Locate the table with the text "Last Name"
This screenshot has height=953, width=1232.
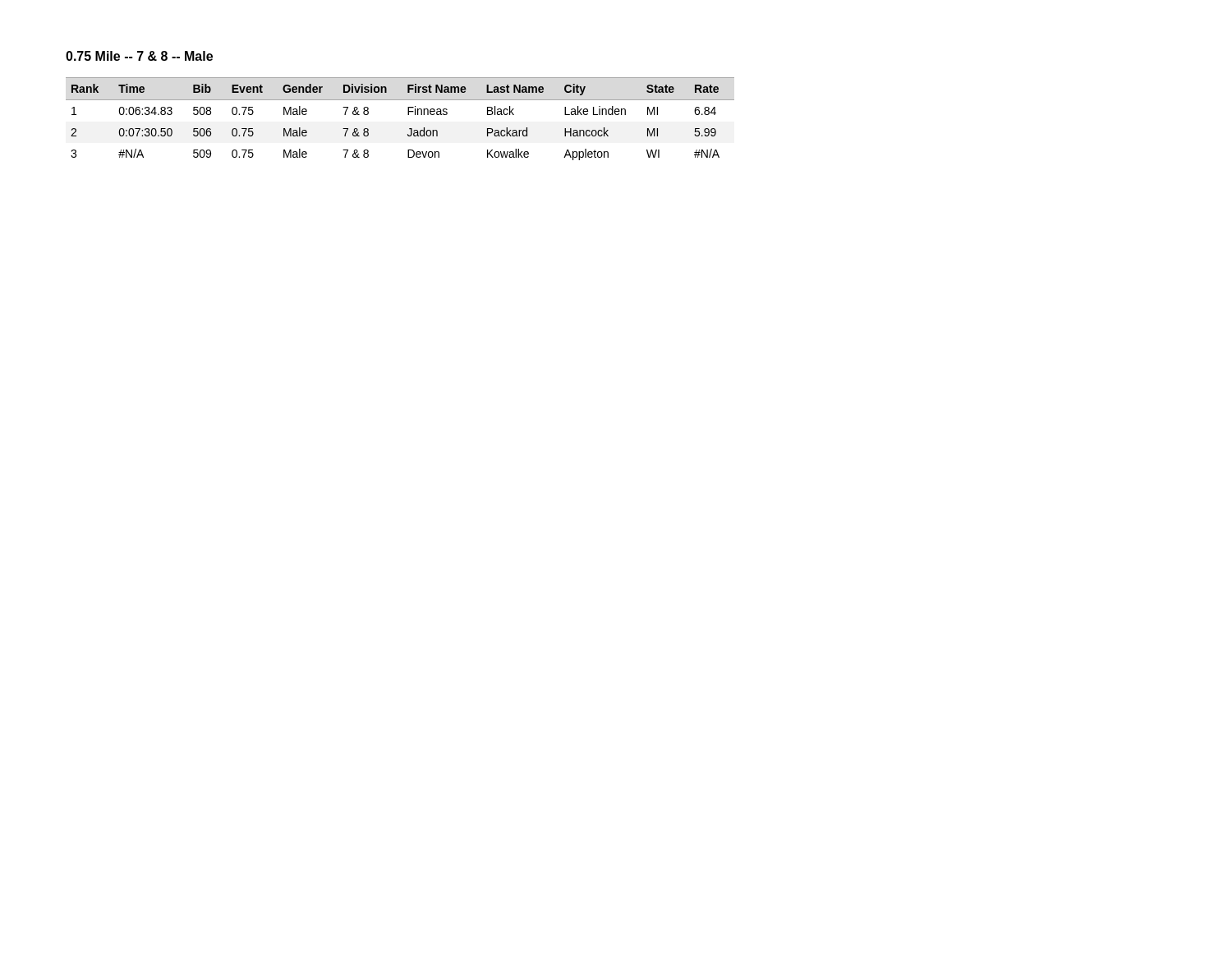(616, 121)
